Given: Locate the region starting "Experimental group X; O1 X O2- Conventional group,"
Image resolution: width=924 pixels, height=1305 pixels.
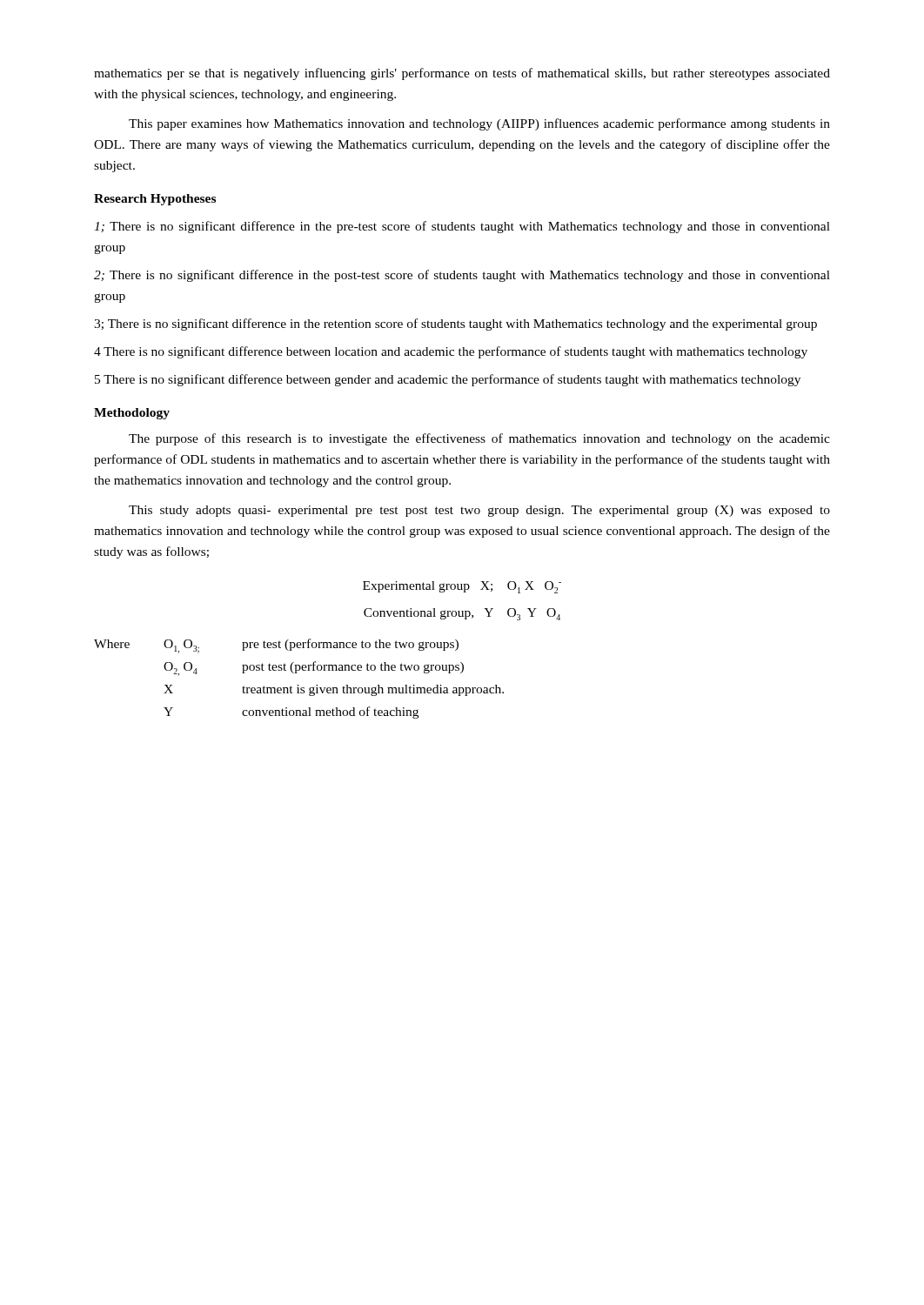Looking at the screenshot, I should (462, 649).
